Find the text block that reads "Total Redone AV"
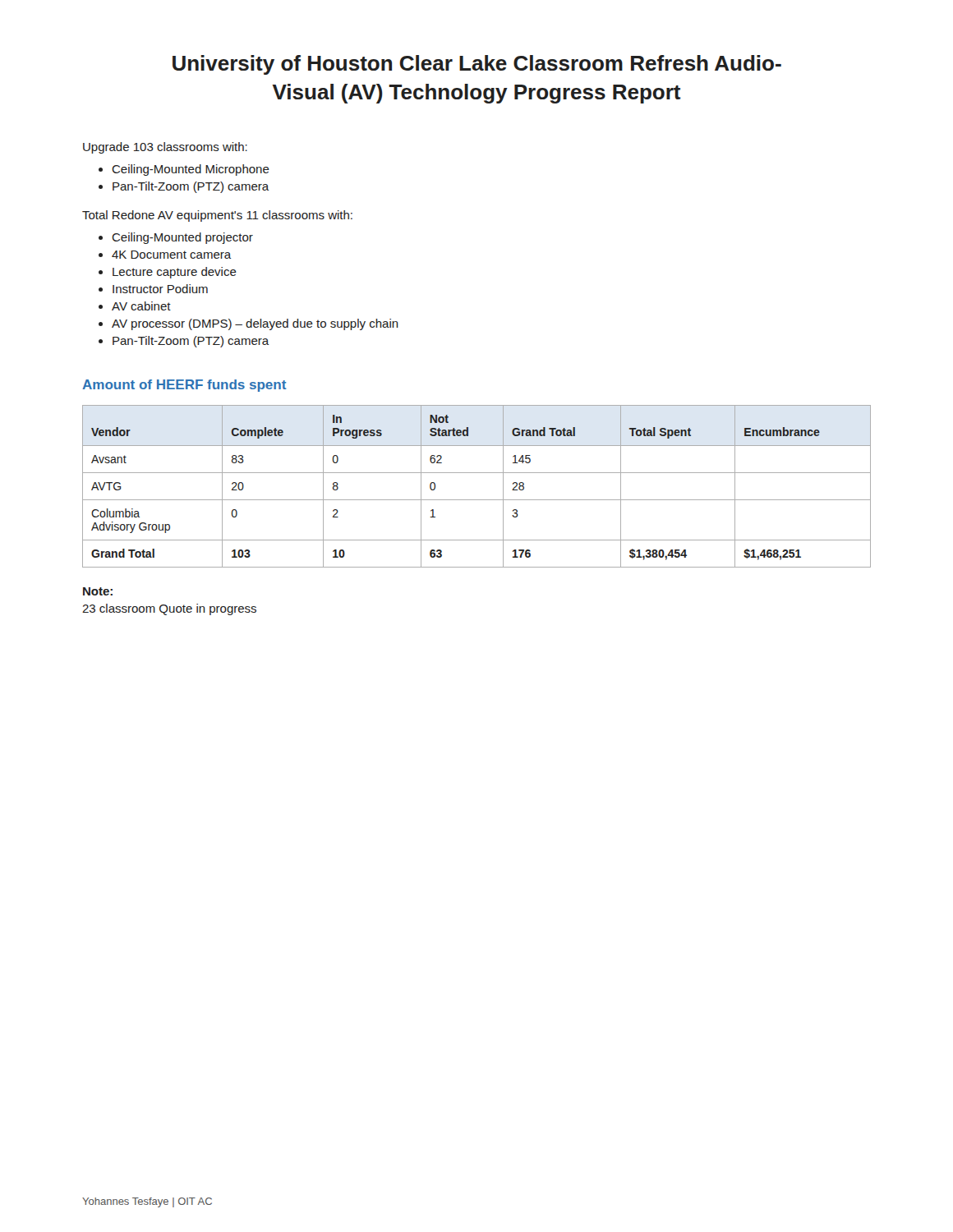Screen dimensions: 1232x953 [218, 215]
